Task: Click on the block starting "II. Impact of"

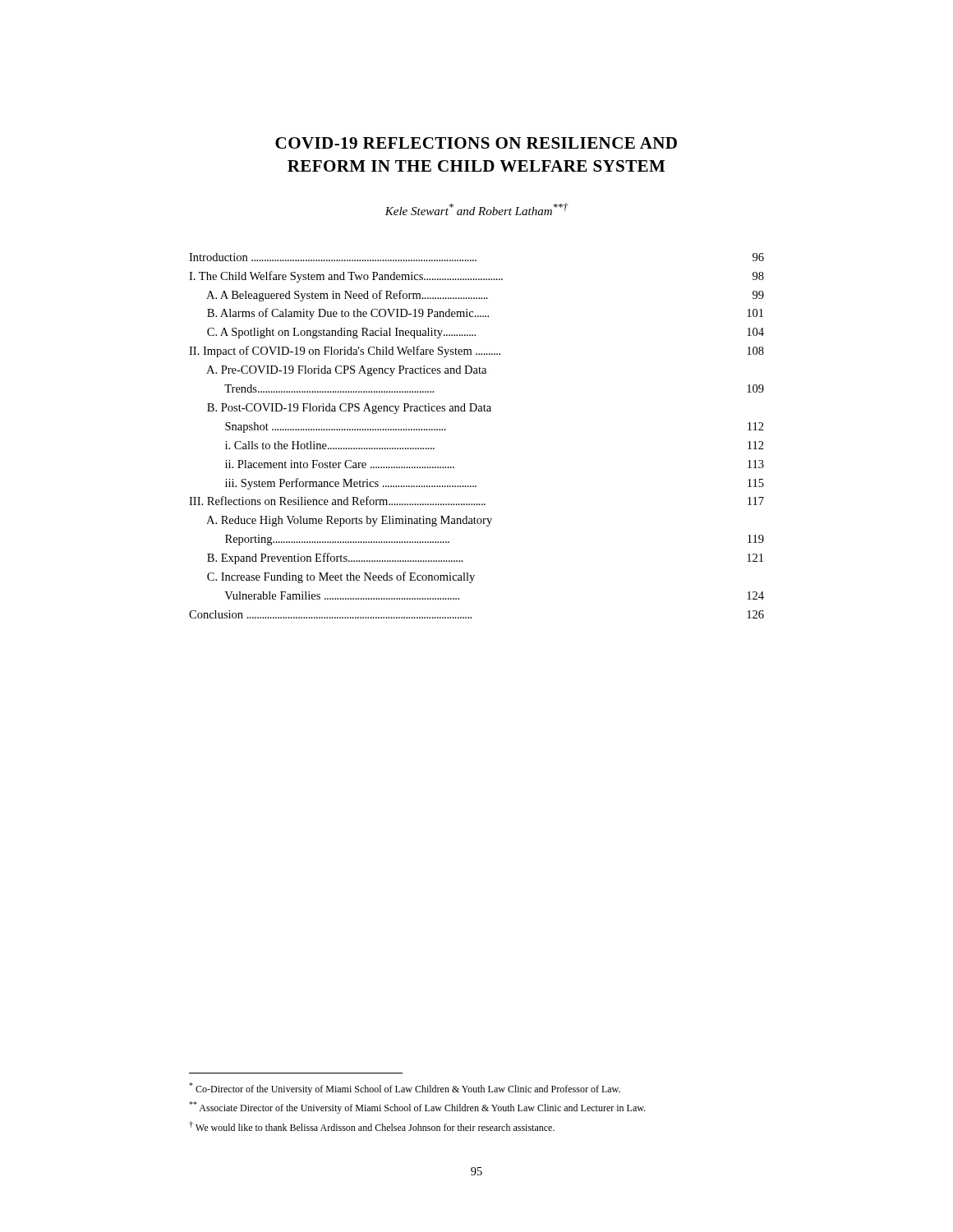Action: pyautogui.click(x=476, y=351)
